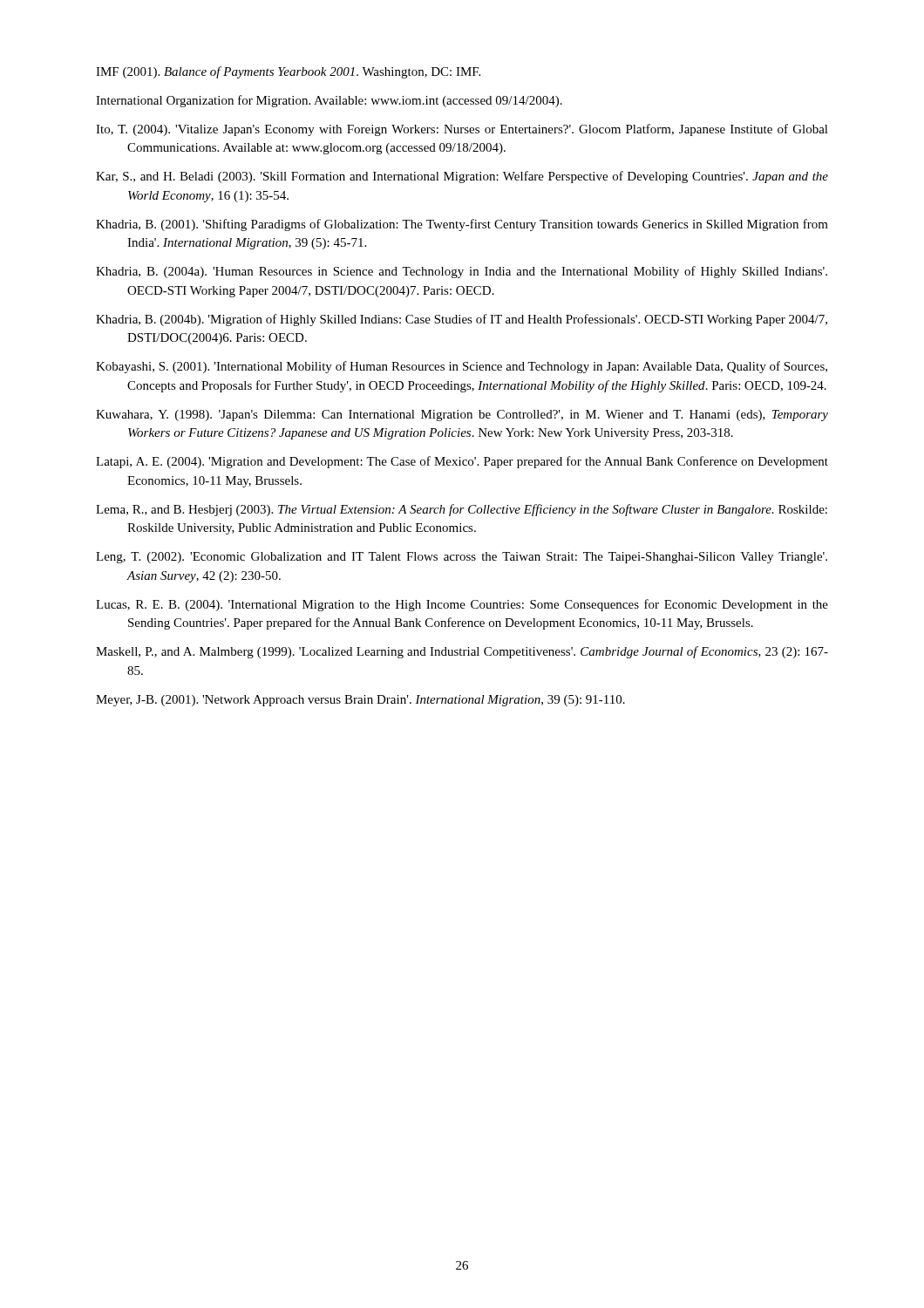Locate the block of text that opens with "Lucas, R. E. B. (2004). 'International Migration to"
Screen dimensions: 1308x924
[x=462, y=613]
